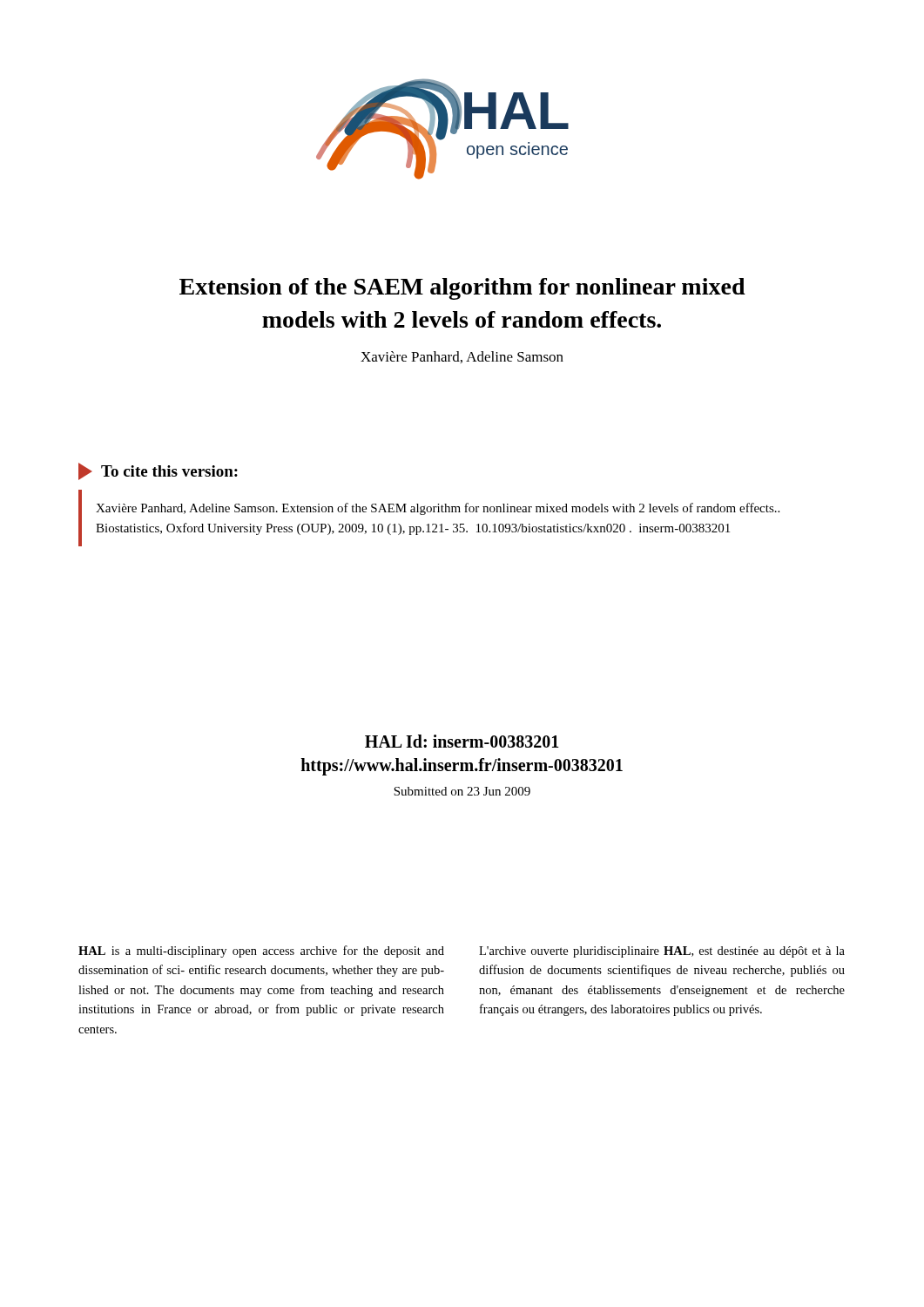The width and height of the screenshot is (924, 1307).
Task: Select the title containing "Extension of the SAEM algorithm for nonlinear mixed"
Action: pyautogui.click(x=462, y=318)
